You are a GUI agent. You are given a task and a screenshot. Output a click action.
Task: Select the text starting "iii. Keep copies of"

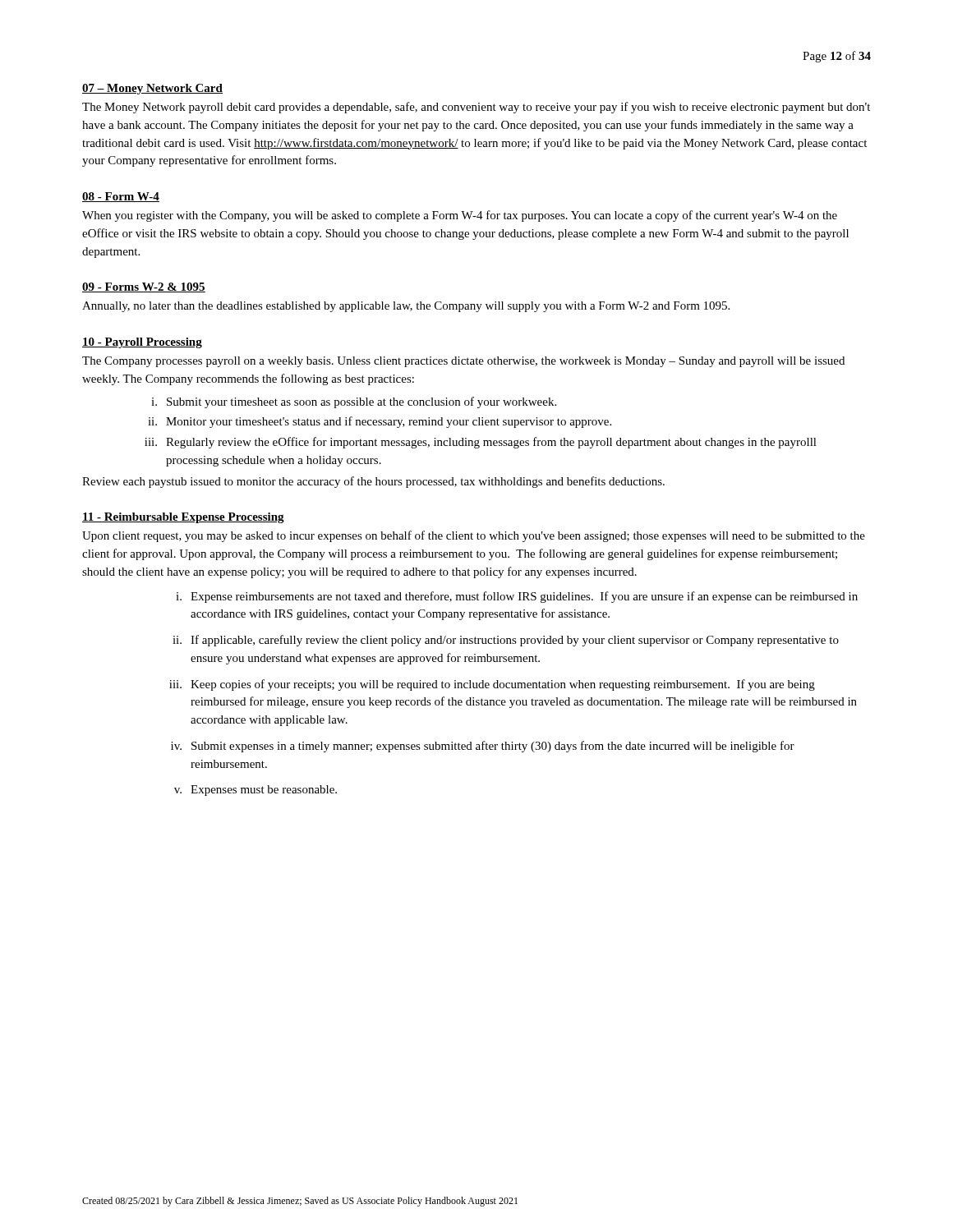pyautogui.click(x=501, y=702)
